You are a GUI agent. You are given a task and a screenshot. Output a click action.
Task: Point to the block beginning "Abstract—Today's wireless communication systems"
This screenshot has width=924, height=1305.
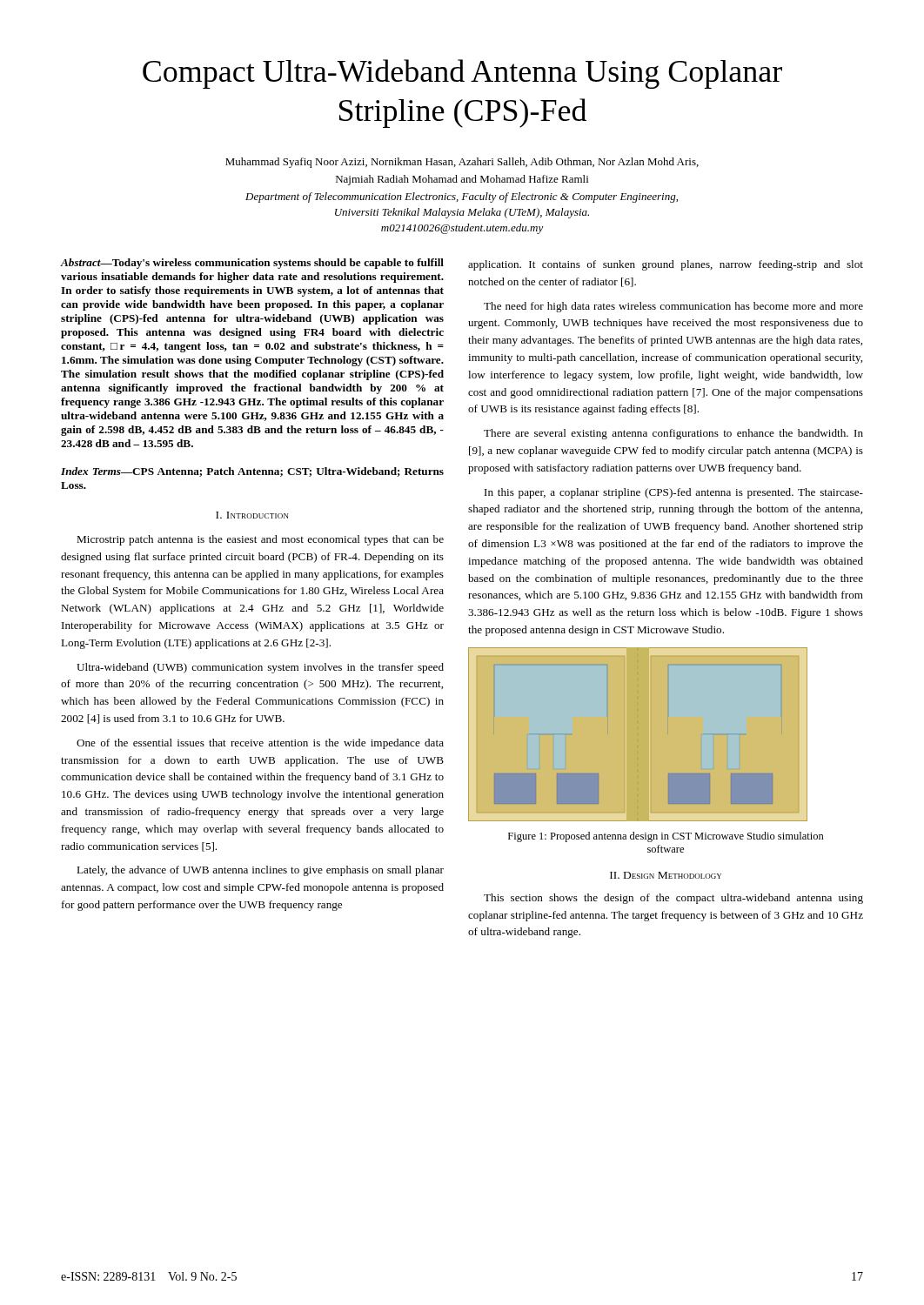(252, 353)
